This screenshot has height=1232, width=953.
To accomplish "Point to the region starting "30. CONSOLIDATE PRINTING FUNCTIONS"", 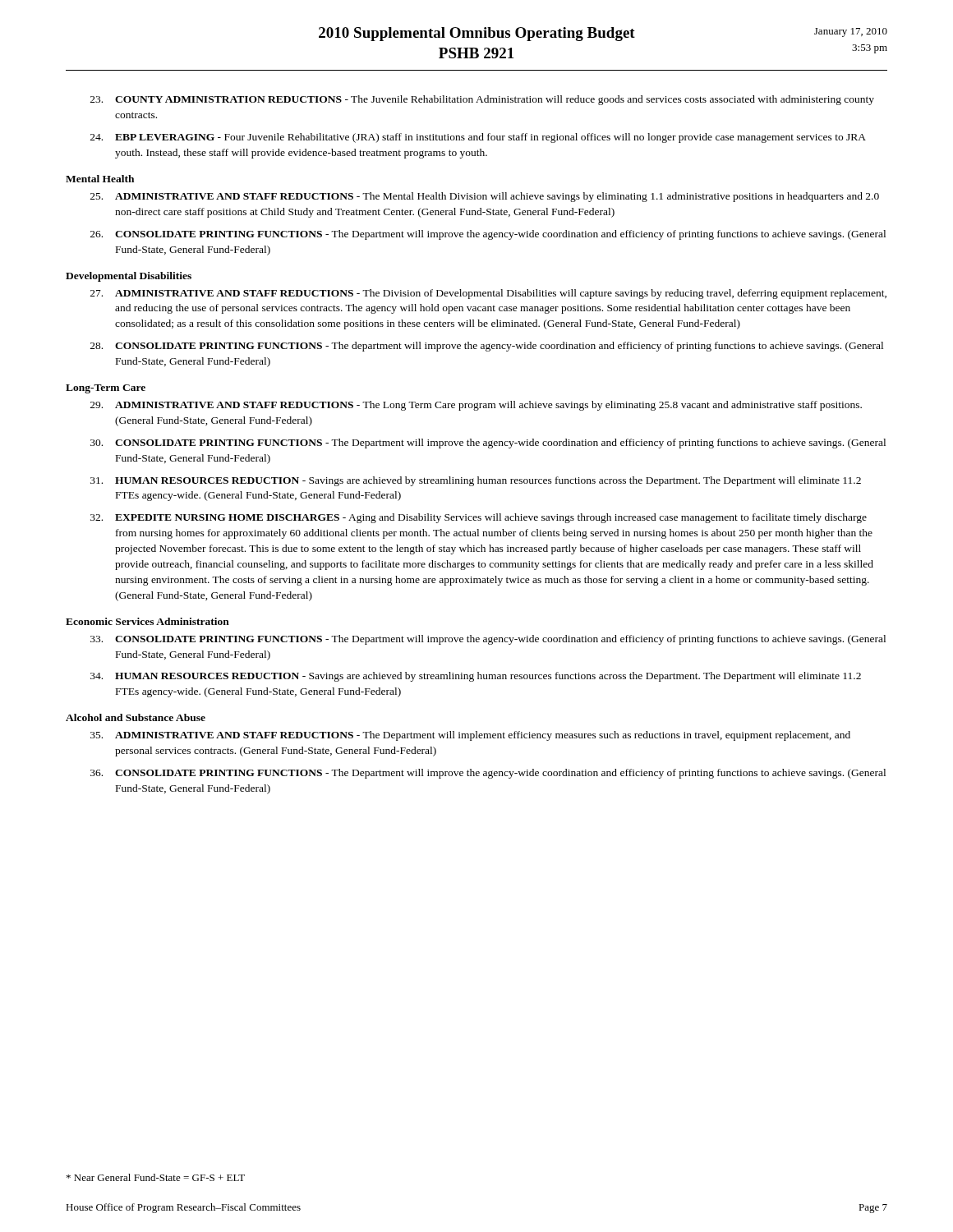I will pos(476,451).
